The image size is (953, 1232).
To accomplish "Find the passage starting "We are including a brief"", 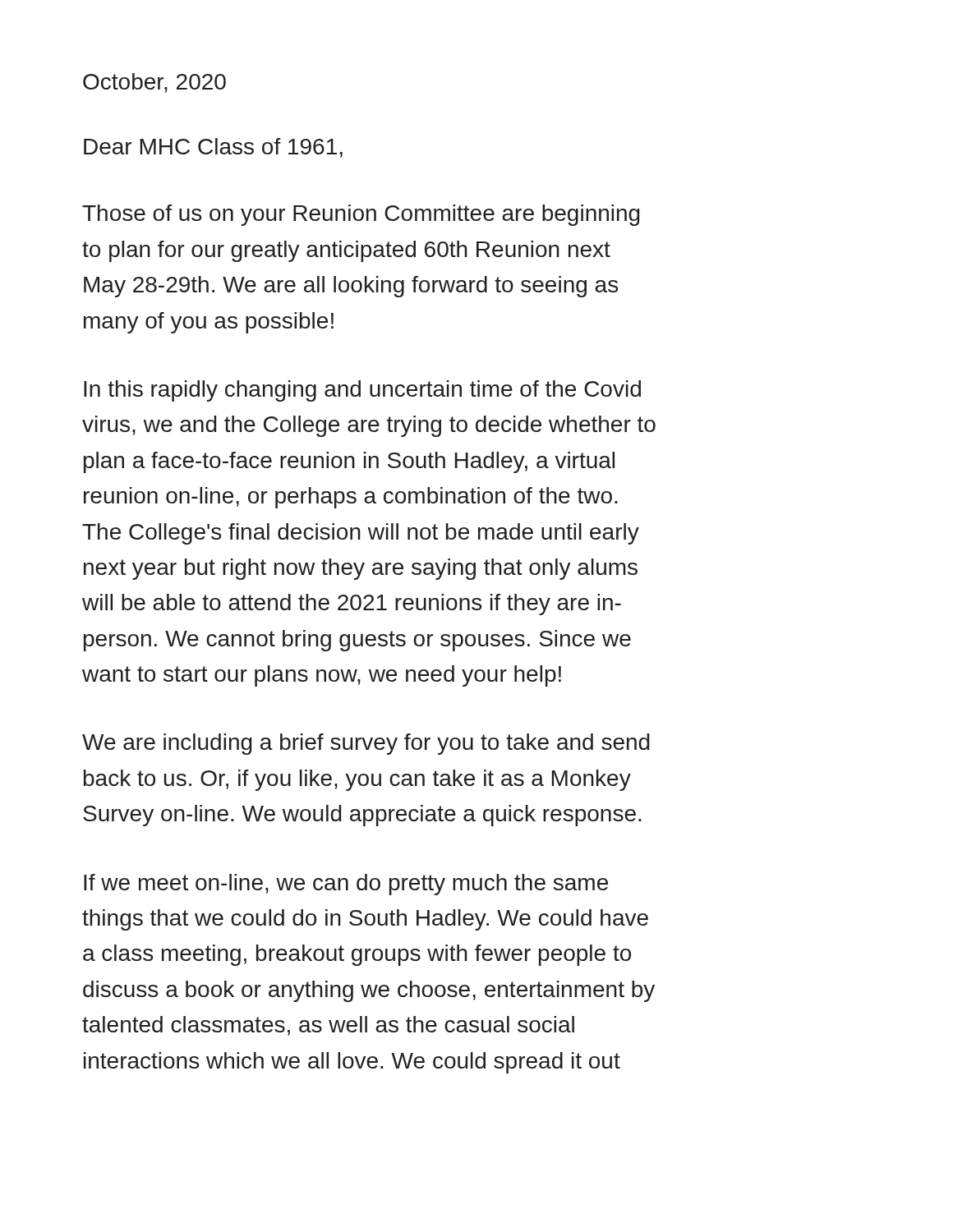I will point(366,778).
